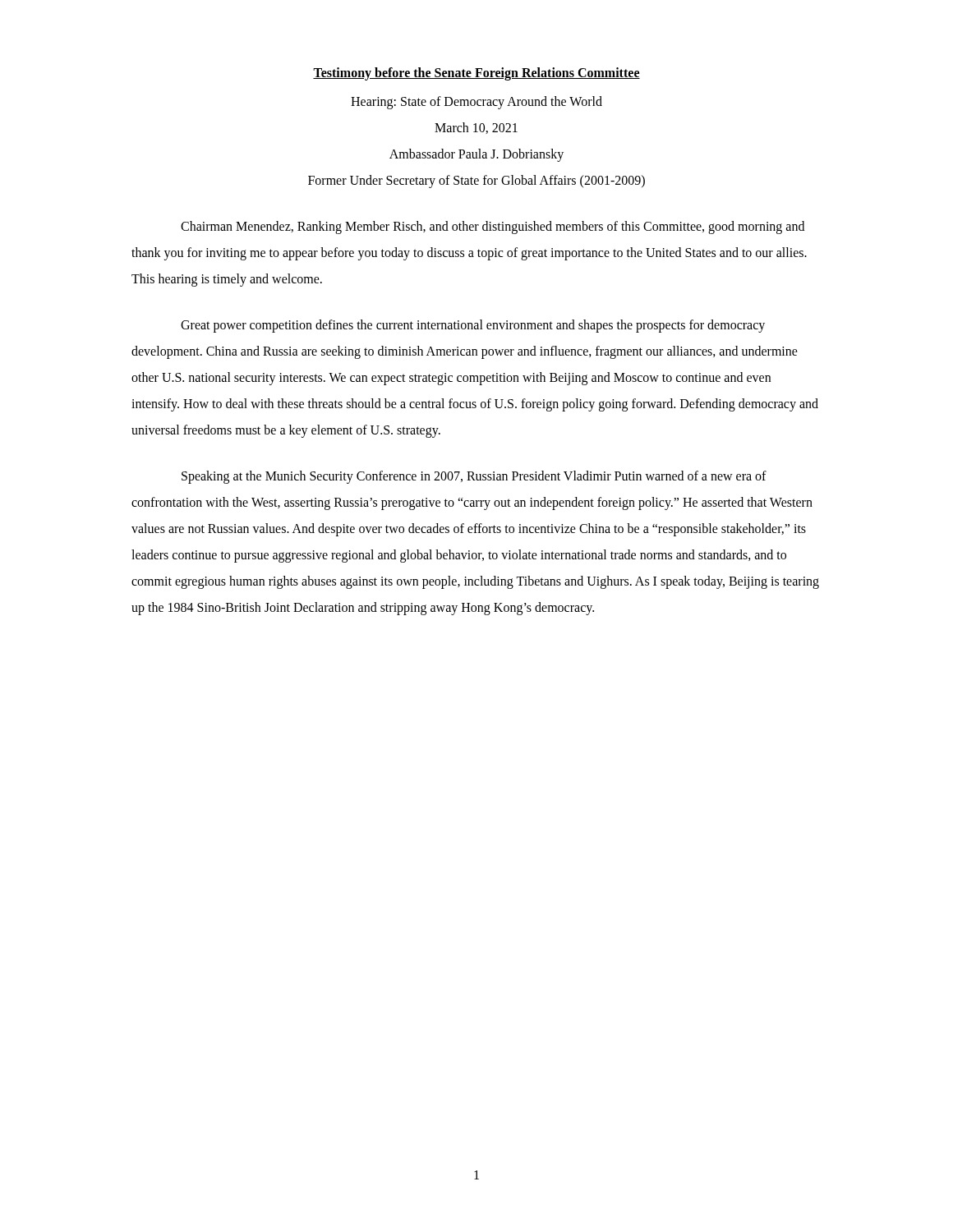Point to the element starting "Great power competition defines the current"
Image resolution: width=953 pixels, height=1232 pixels.
(x=475, y=377)
